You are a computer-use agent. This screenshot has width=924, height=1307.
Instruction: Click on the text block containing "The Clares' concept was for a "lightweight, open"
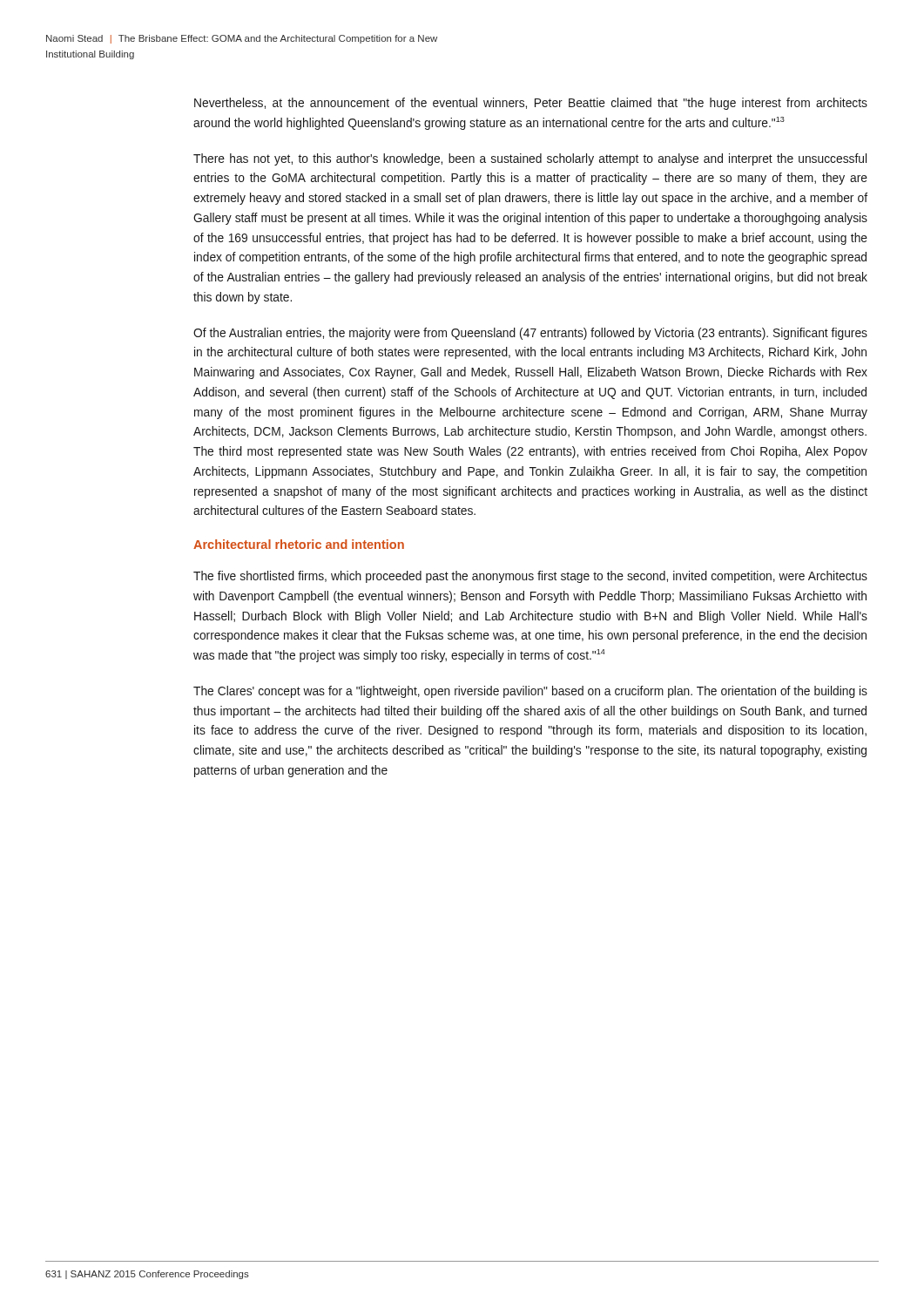point(530,731)
